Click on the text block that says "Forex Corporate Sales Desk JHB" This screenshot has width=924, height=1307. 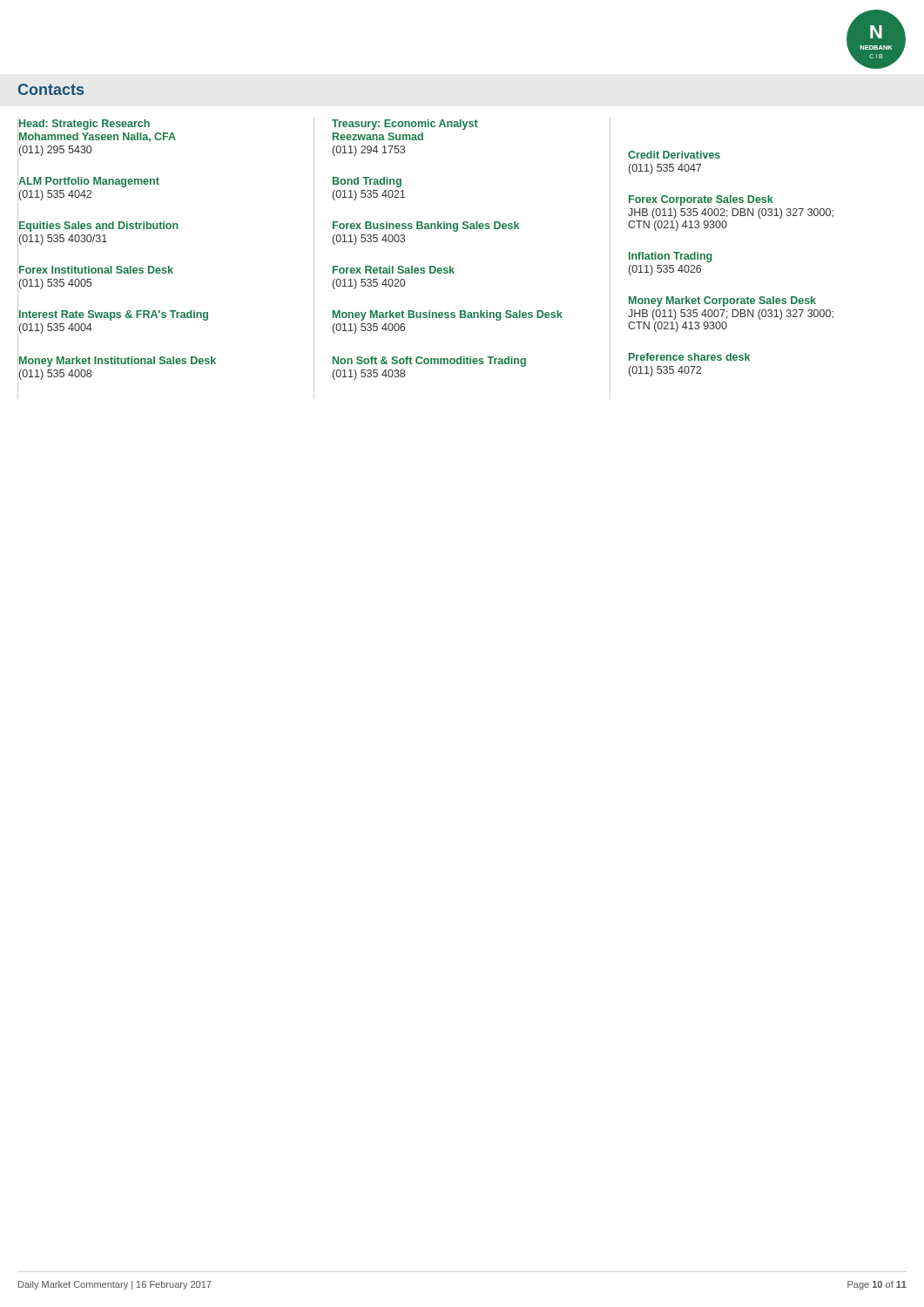(x=759, y=212)
